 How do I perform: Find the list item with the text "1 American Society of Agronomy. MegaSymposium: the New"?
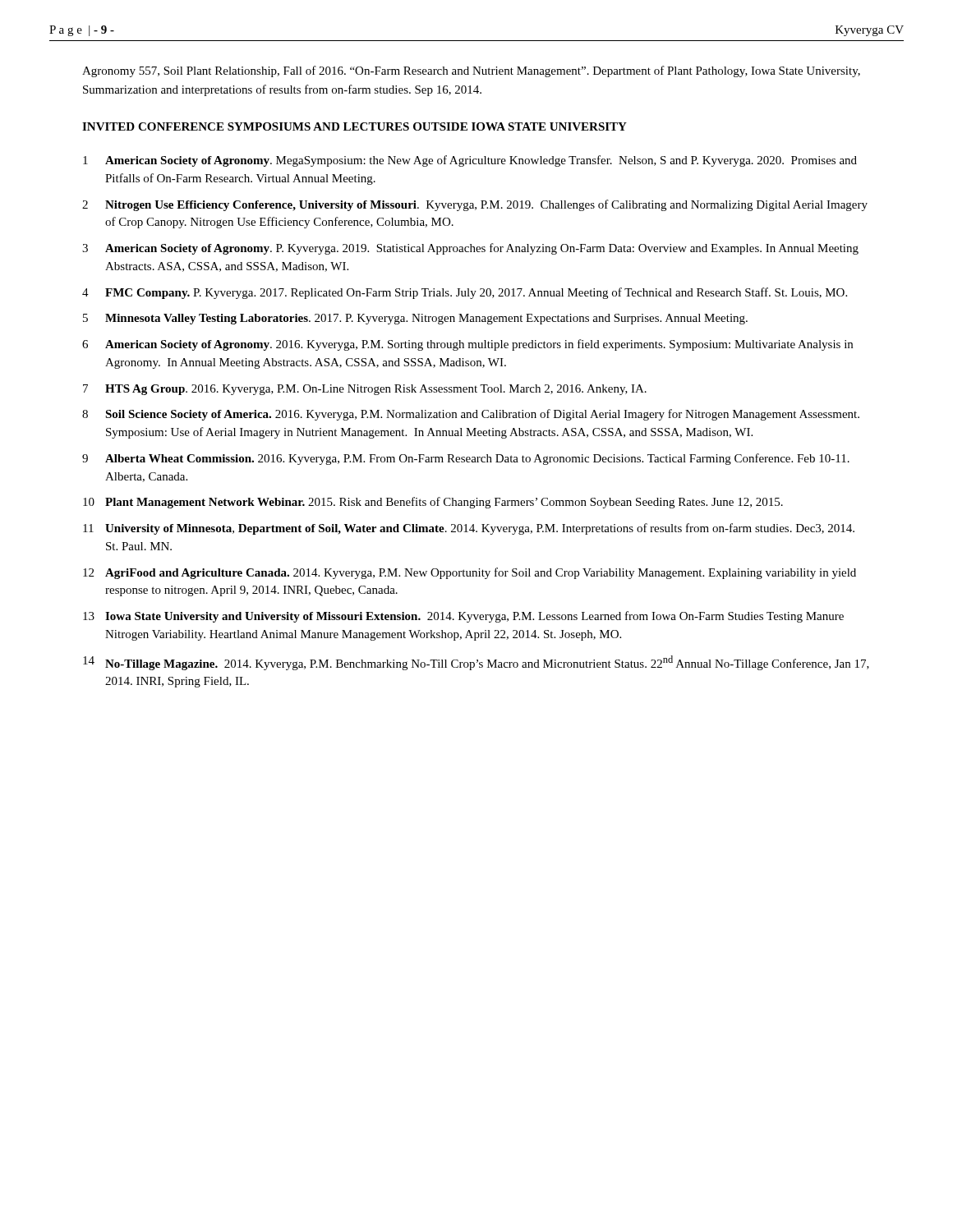point(476,170)
